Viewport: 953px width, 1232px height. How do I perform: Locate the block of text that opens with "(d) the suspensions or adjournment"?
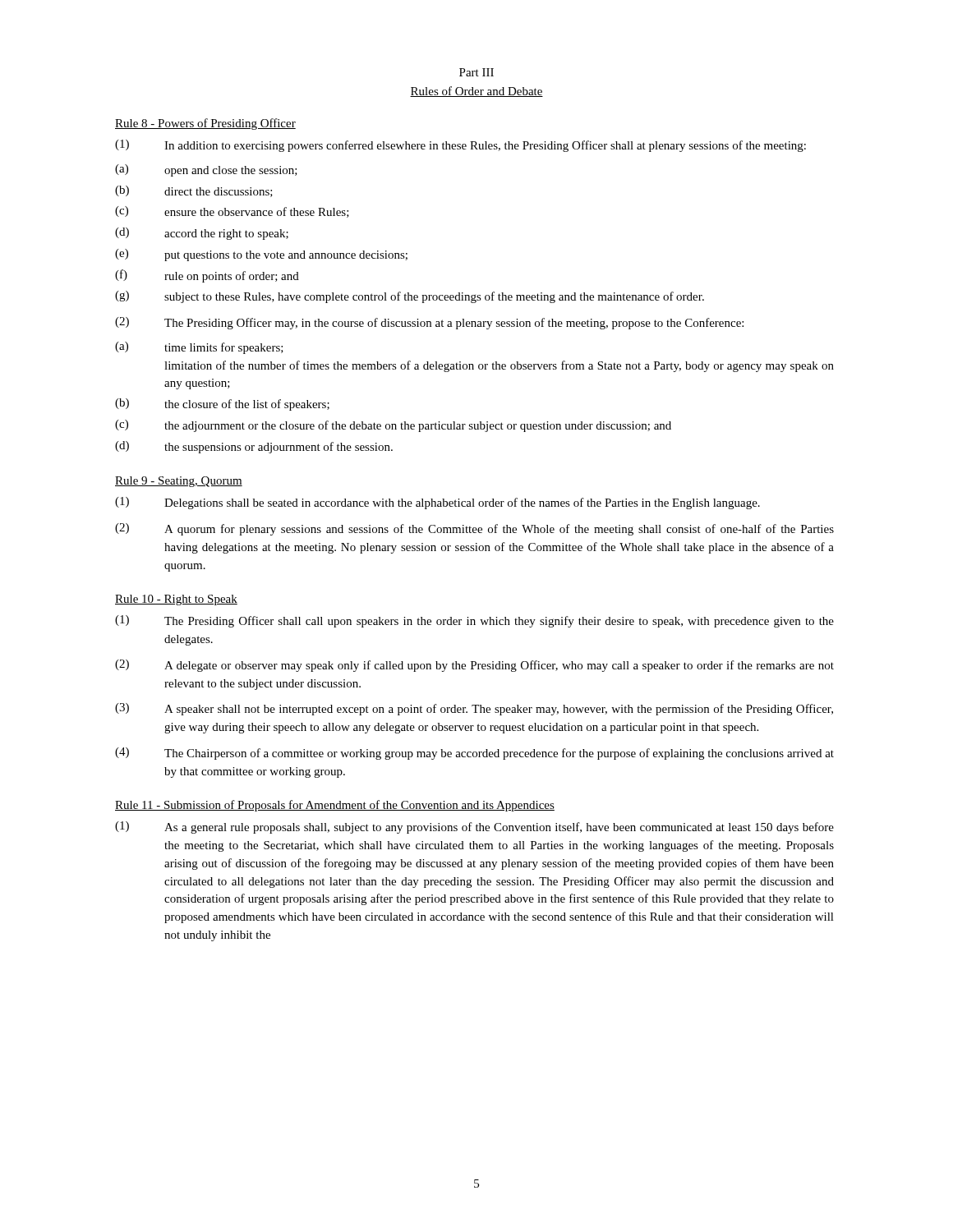254,447
